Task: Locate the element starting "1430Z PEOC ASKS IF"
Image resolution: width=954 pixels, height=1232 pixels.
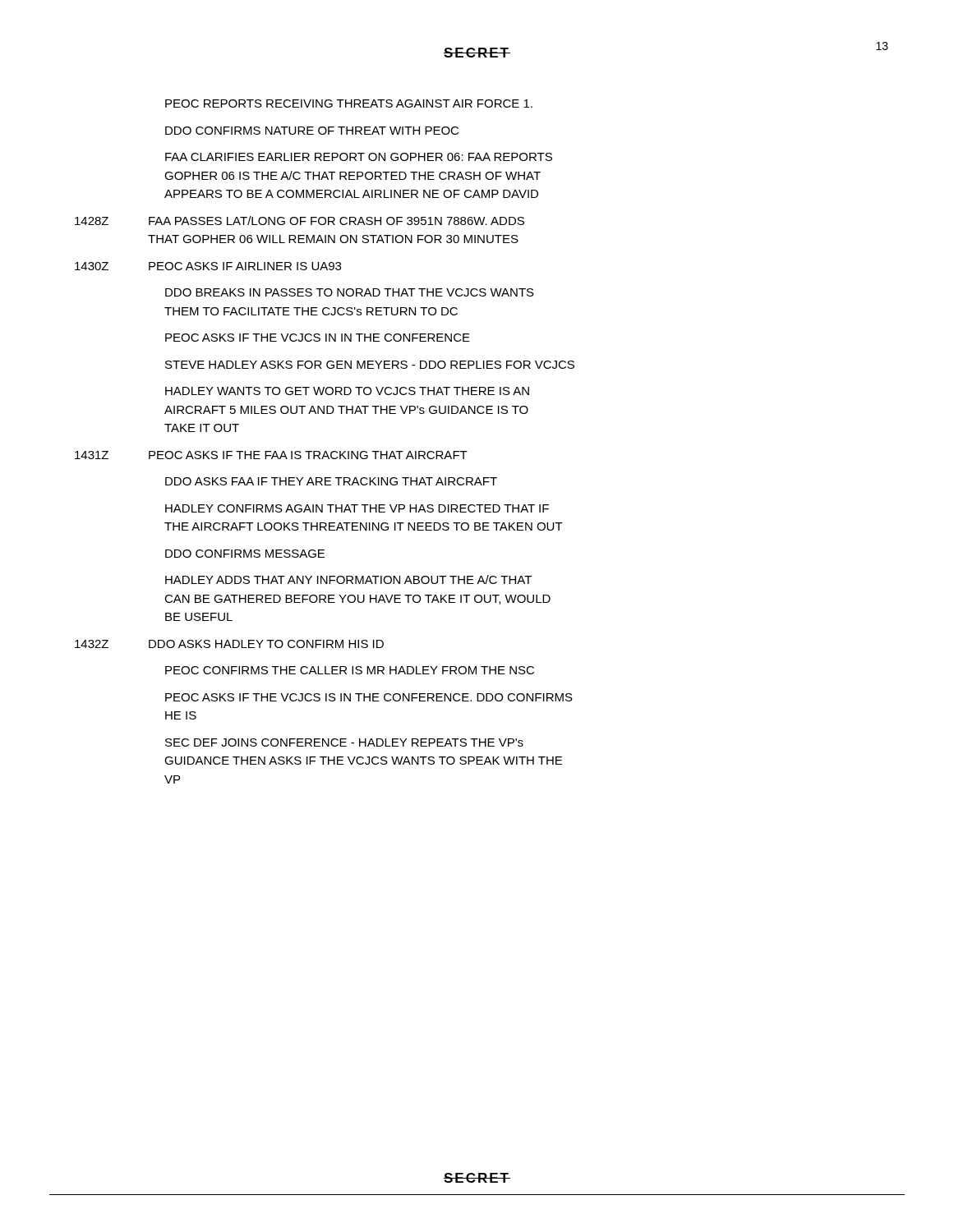Action: (253, 266)
